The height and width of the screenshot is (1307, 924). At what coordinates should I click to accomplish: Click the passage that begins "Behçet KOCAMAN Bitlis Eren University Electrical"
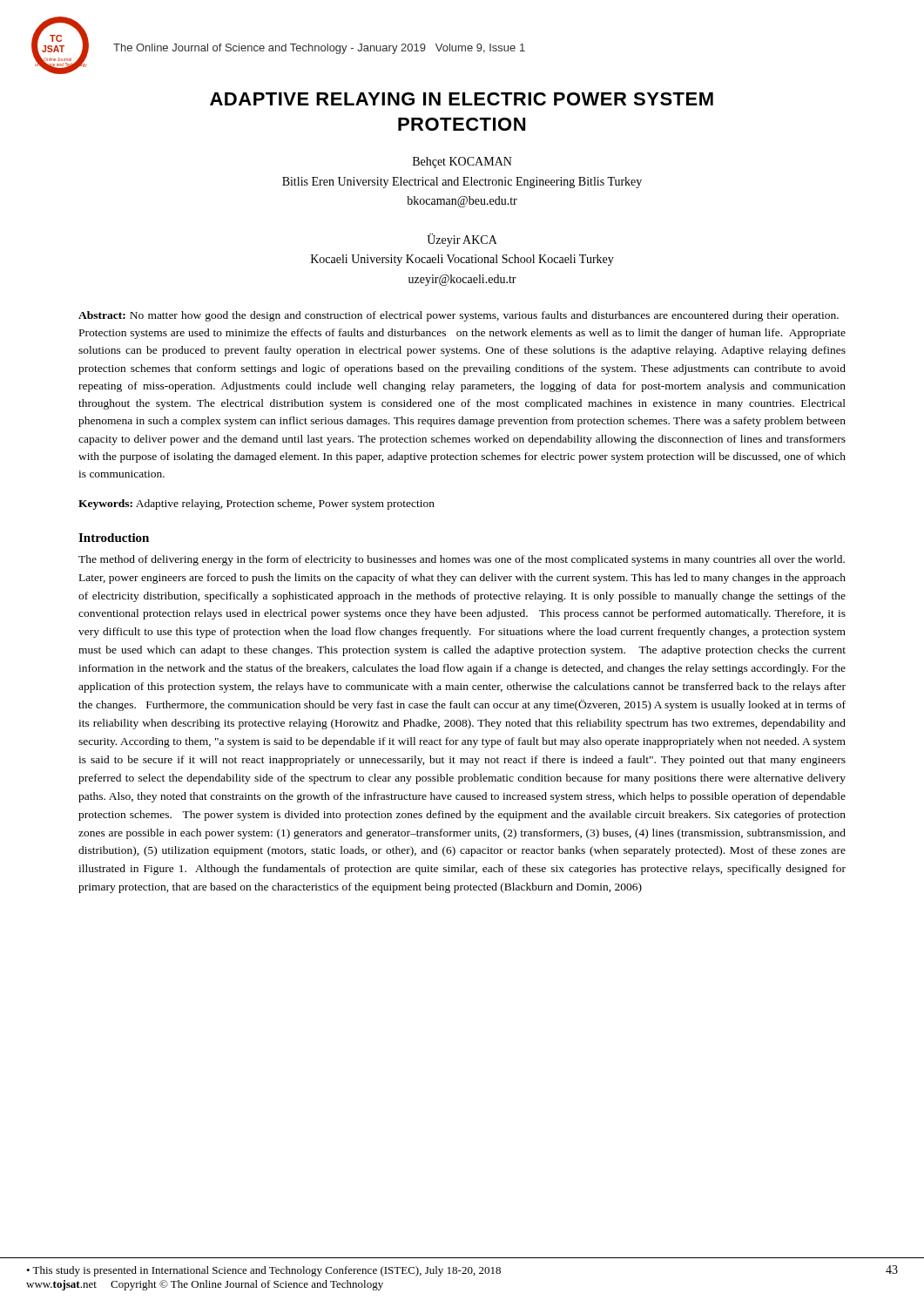[x=462, y=163]
